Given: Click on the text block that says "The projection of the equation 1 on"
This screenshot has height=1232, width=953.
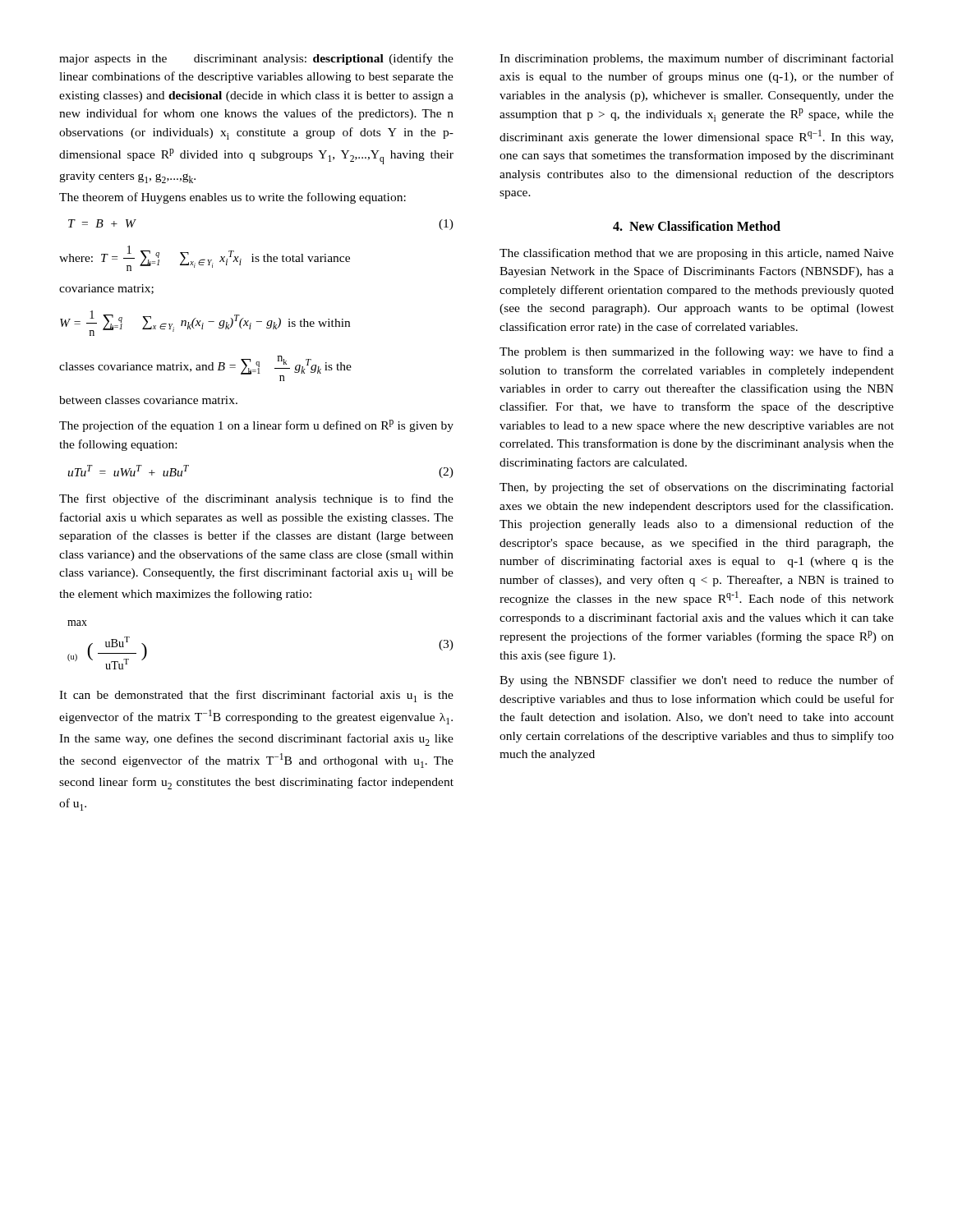Looking at the screenshot, I should click(256, 435).
